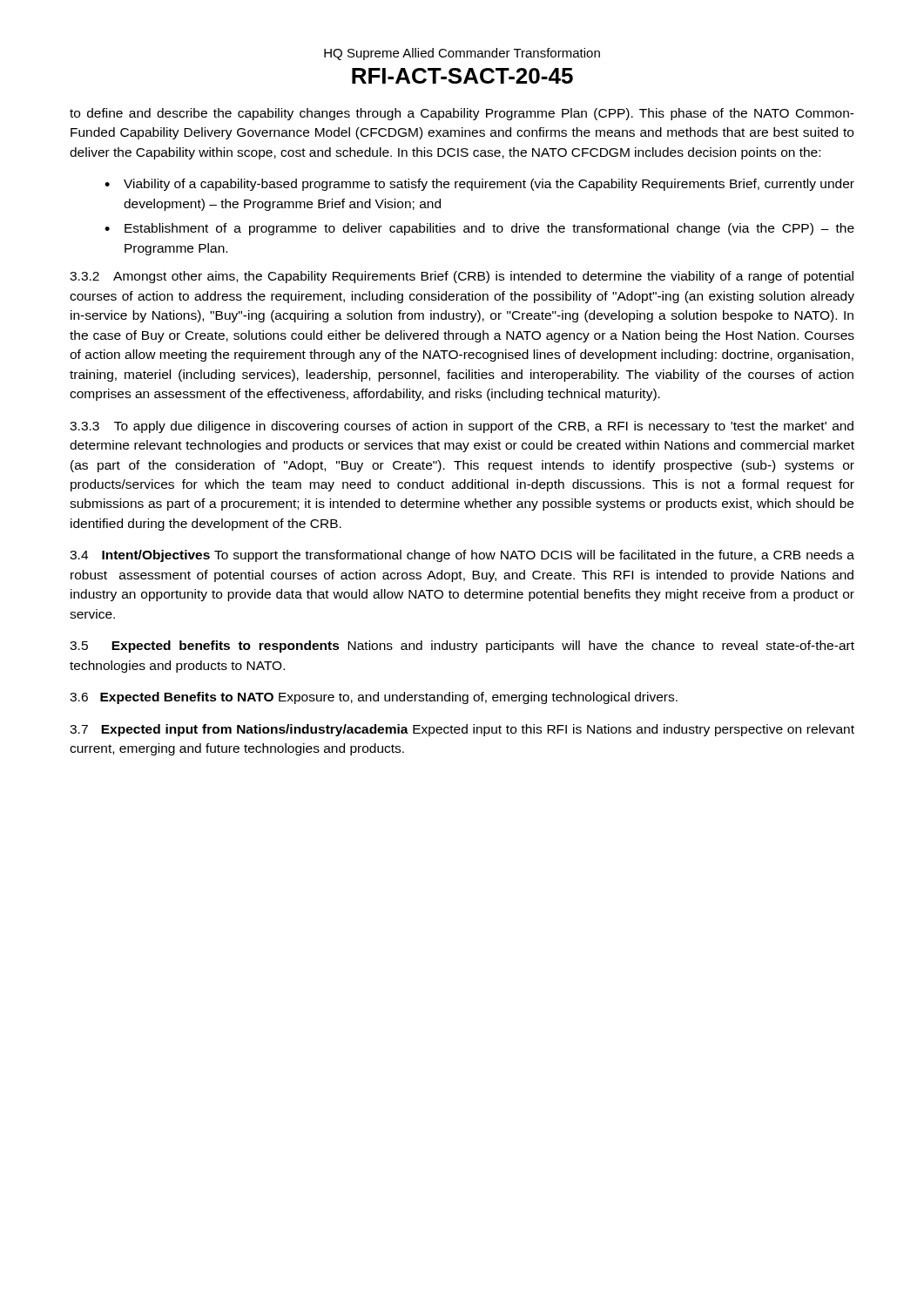This screenshot has width=924, height=1307.
Task: Locate the block of text that opens with "7 Expected input from"
Action: click(x=462, y=738)
